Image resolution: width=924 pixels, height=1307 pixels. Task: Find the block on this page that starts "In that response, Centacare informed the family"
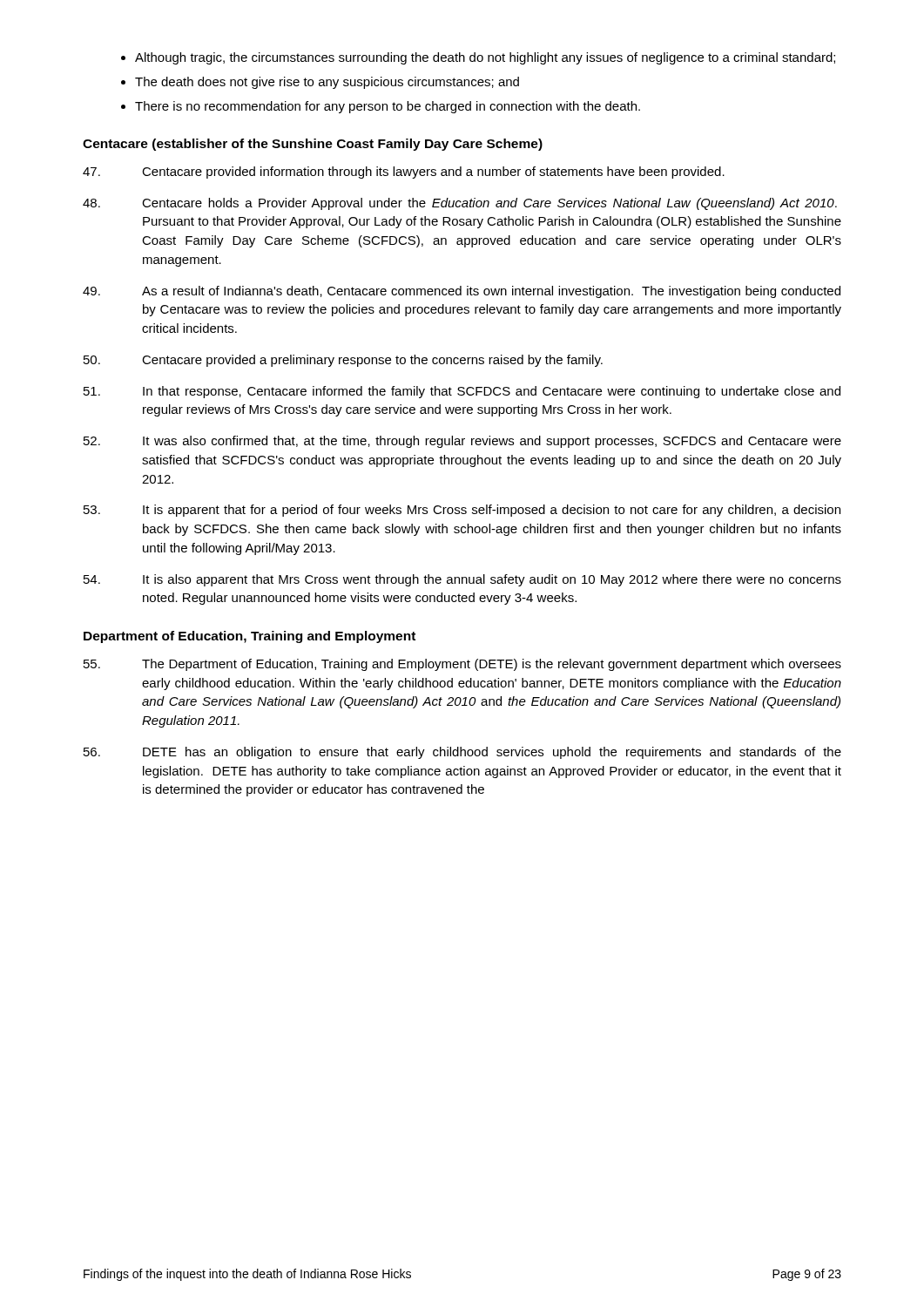[462, 400]
